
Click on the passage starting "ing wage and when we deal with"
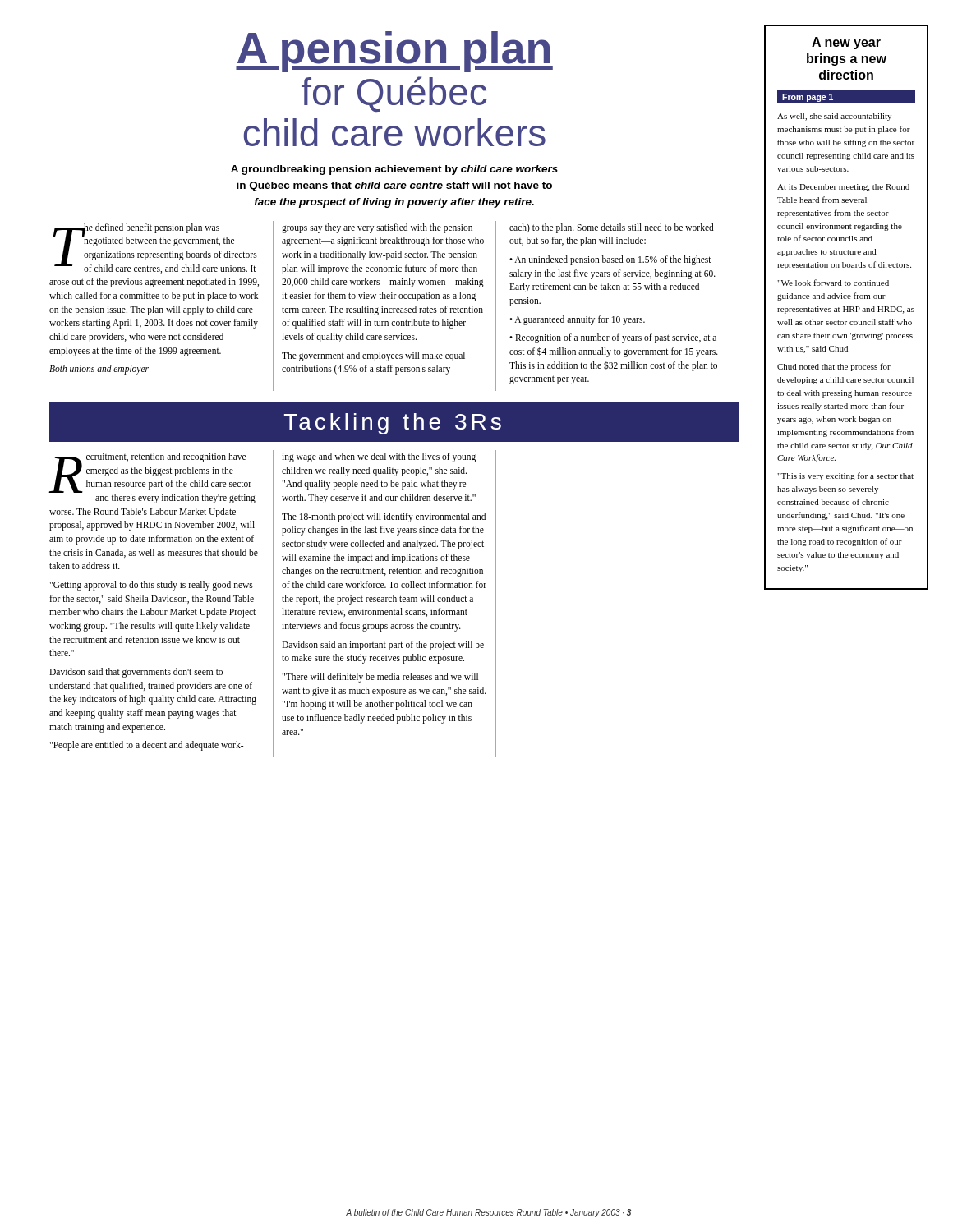coord(384,594)
